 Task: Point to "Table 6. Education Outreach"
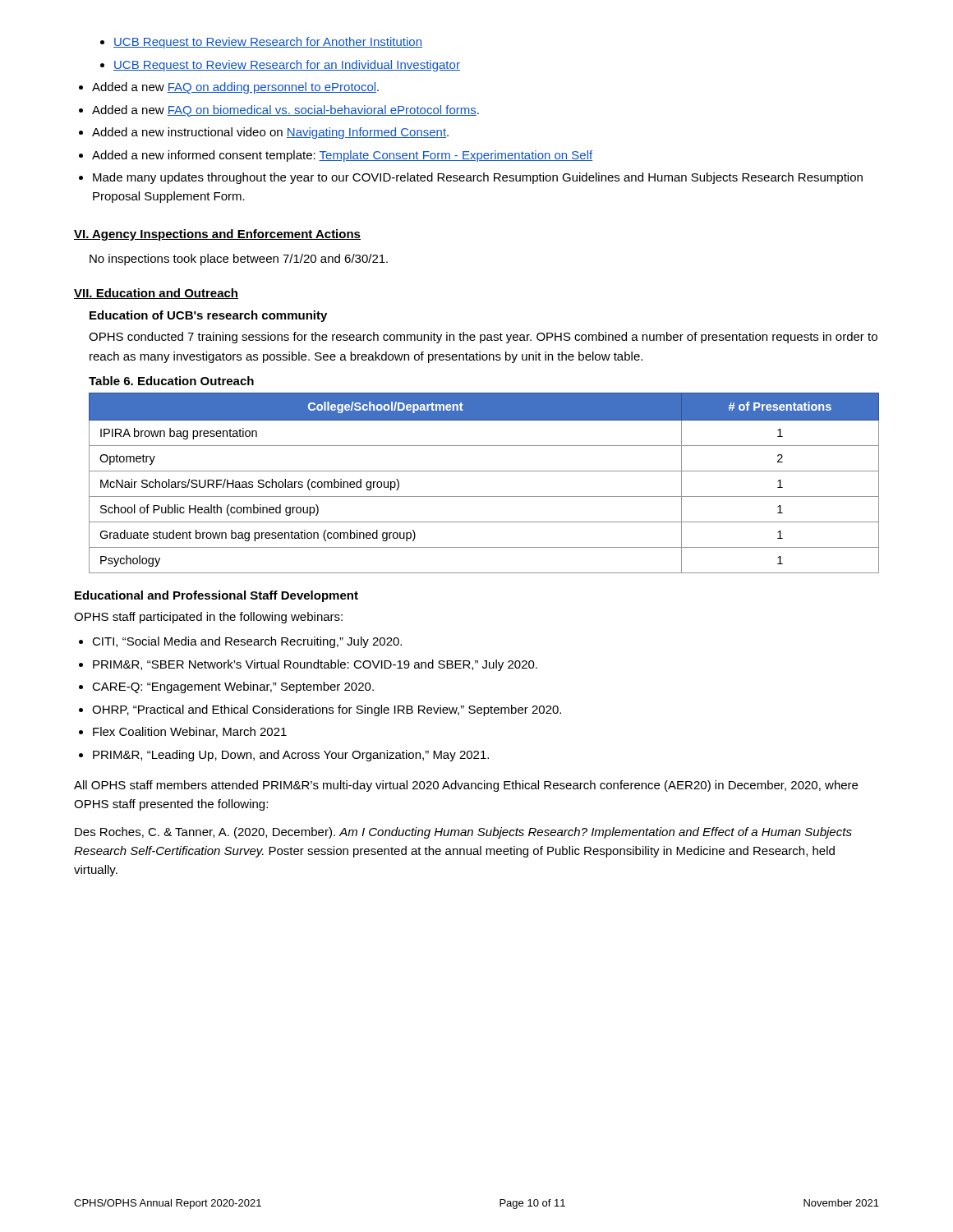171,381
